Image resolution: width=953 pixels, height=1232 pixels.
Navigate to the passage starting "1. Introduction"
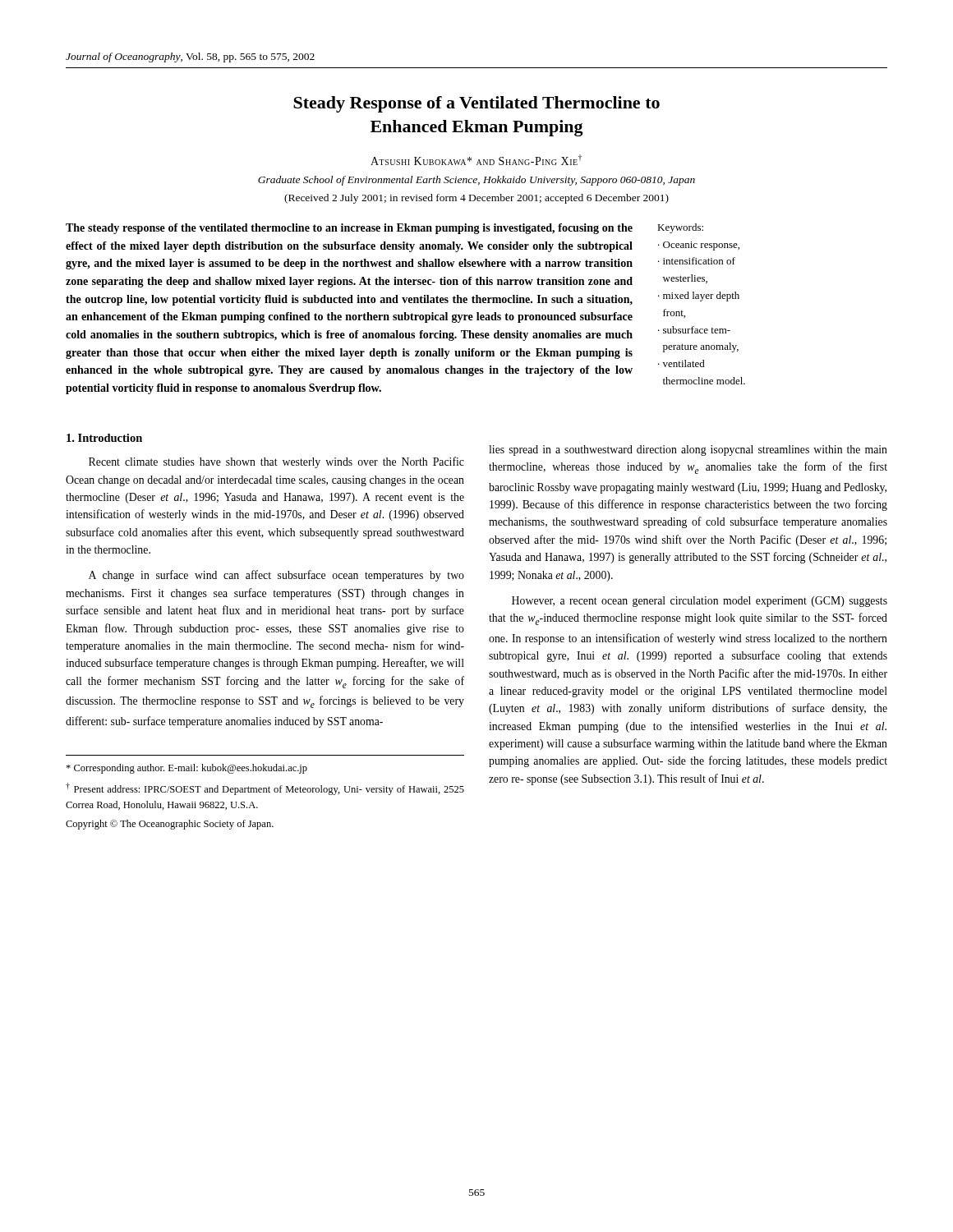pos(104,438)
